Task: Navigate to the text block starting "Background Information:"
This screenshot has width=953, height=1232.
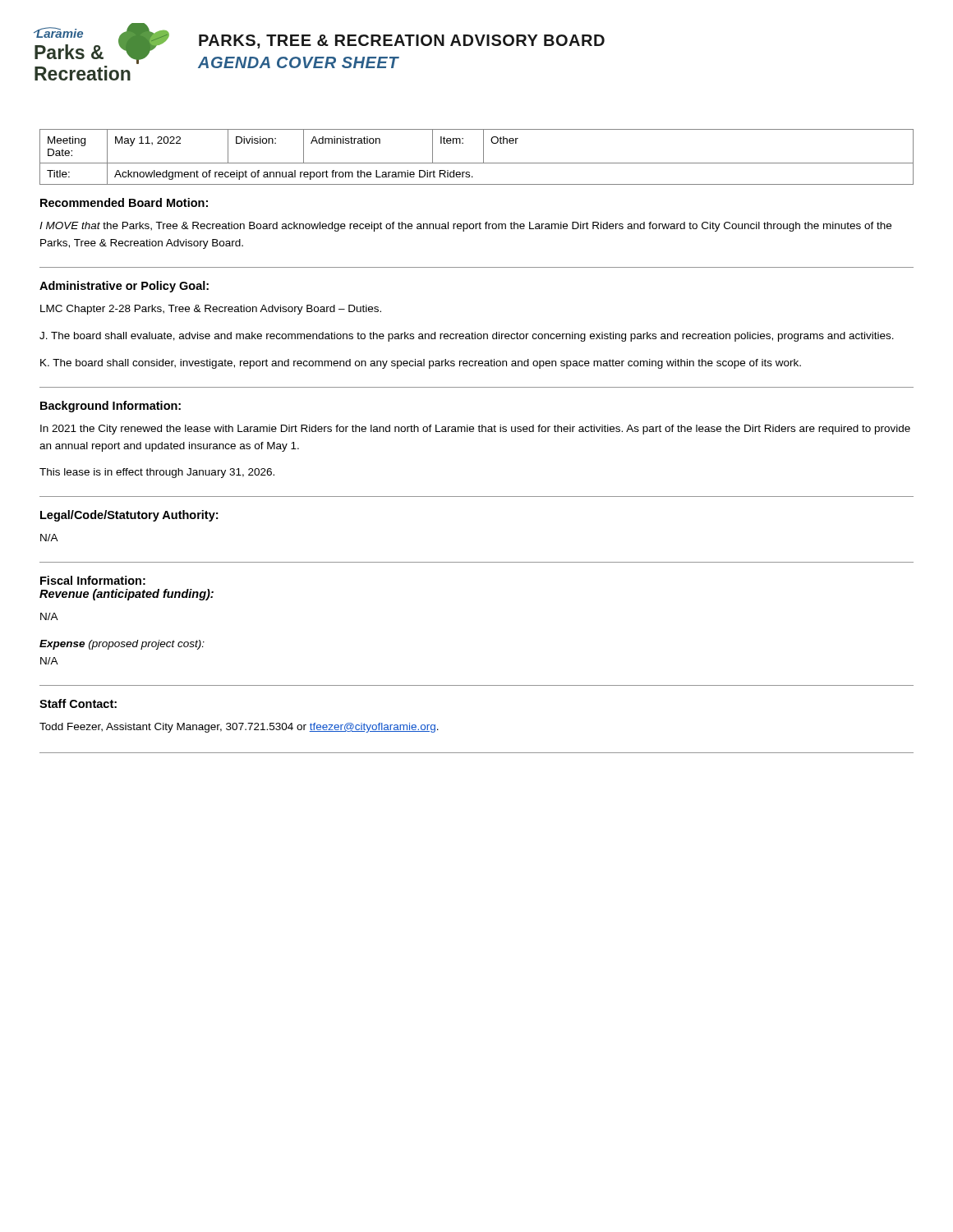Action: 111,405
